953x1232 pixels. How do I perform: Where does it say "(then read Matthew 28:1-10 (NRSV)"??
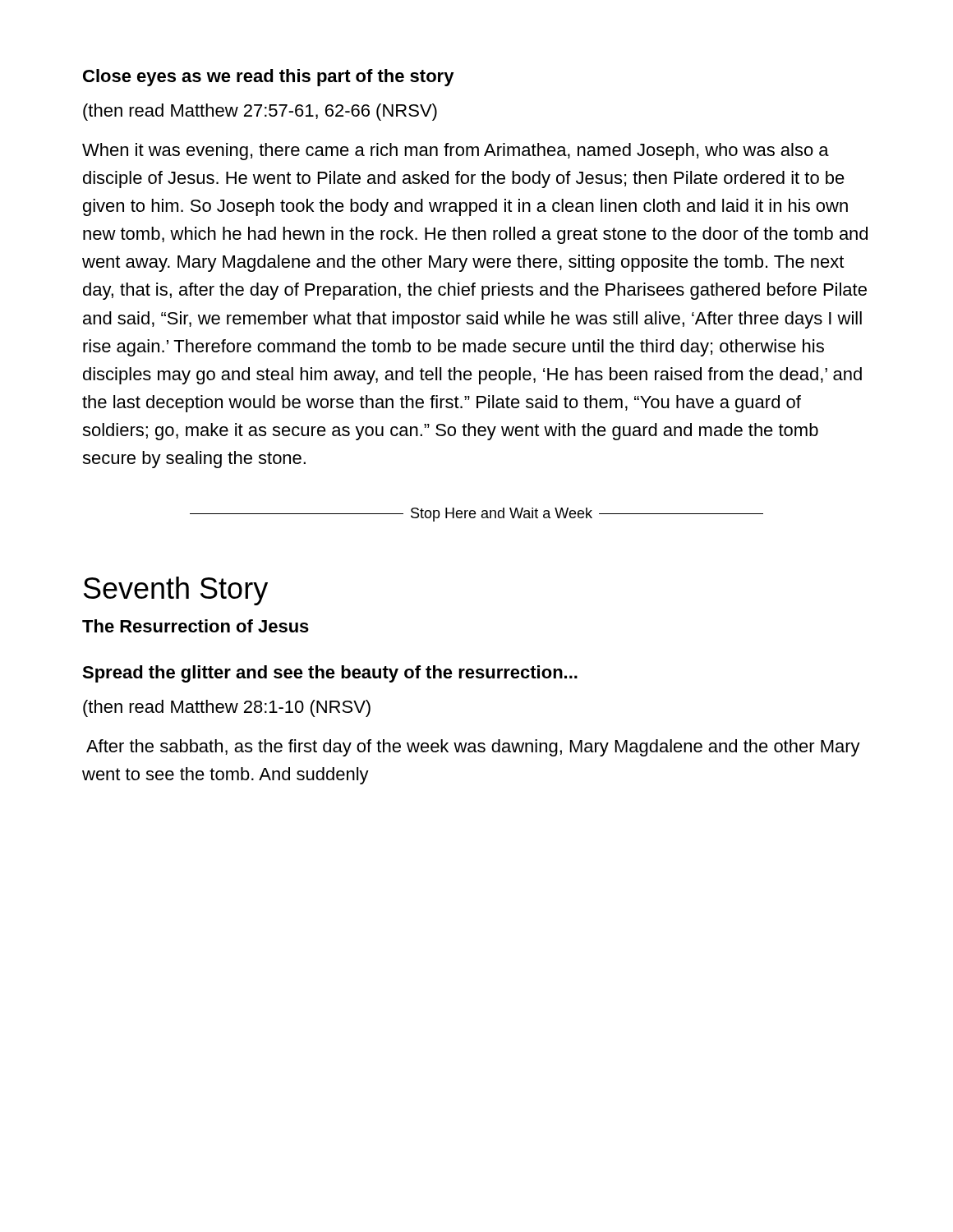(227, 707)
